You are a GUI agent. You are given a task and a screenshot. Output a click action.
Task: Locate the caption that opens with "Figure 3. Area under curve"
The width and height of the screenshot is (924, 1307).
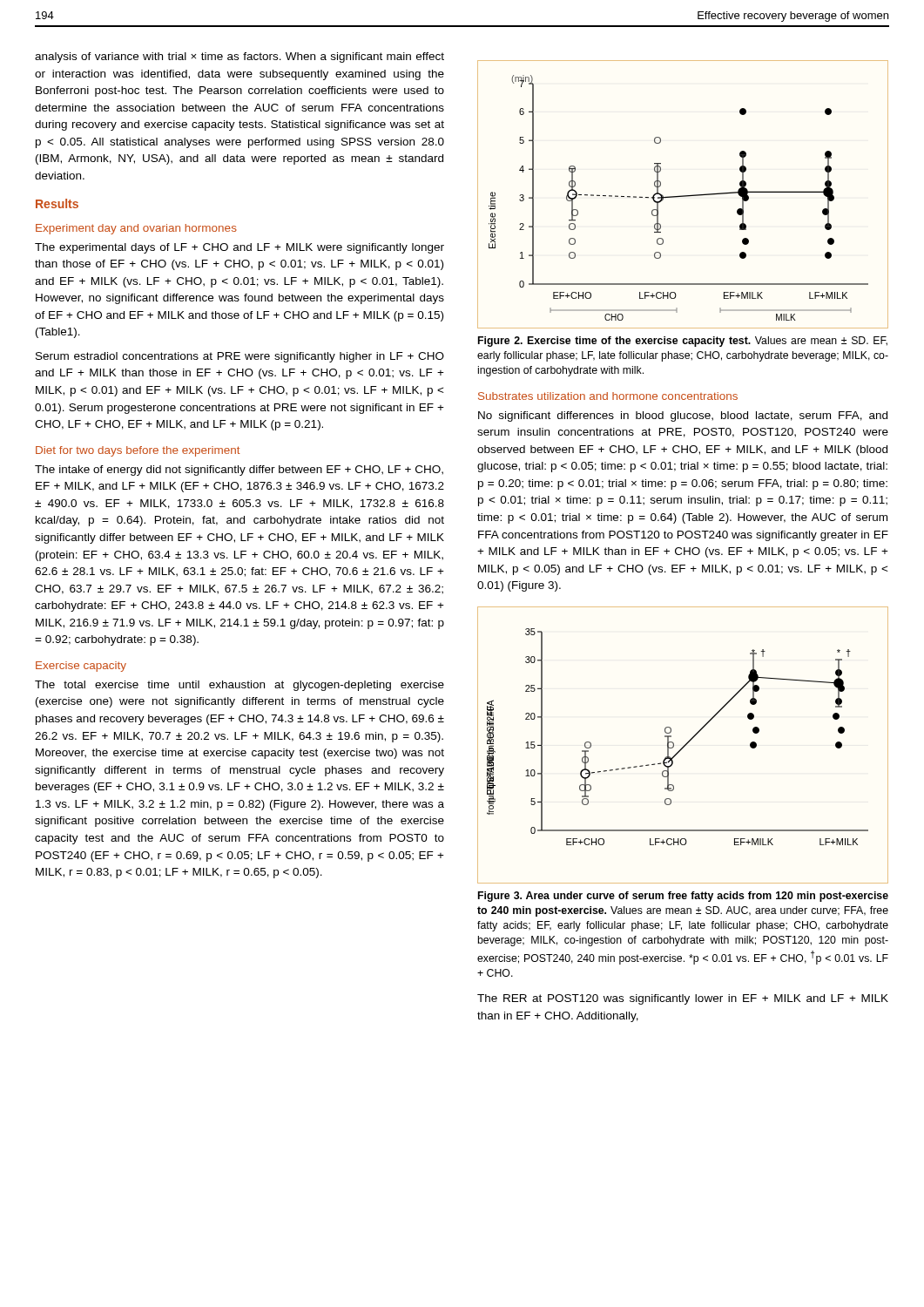point(683,934)
